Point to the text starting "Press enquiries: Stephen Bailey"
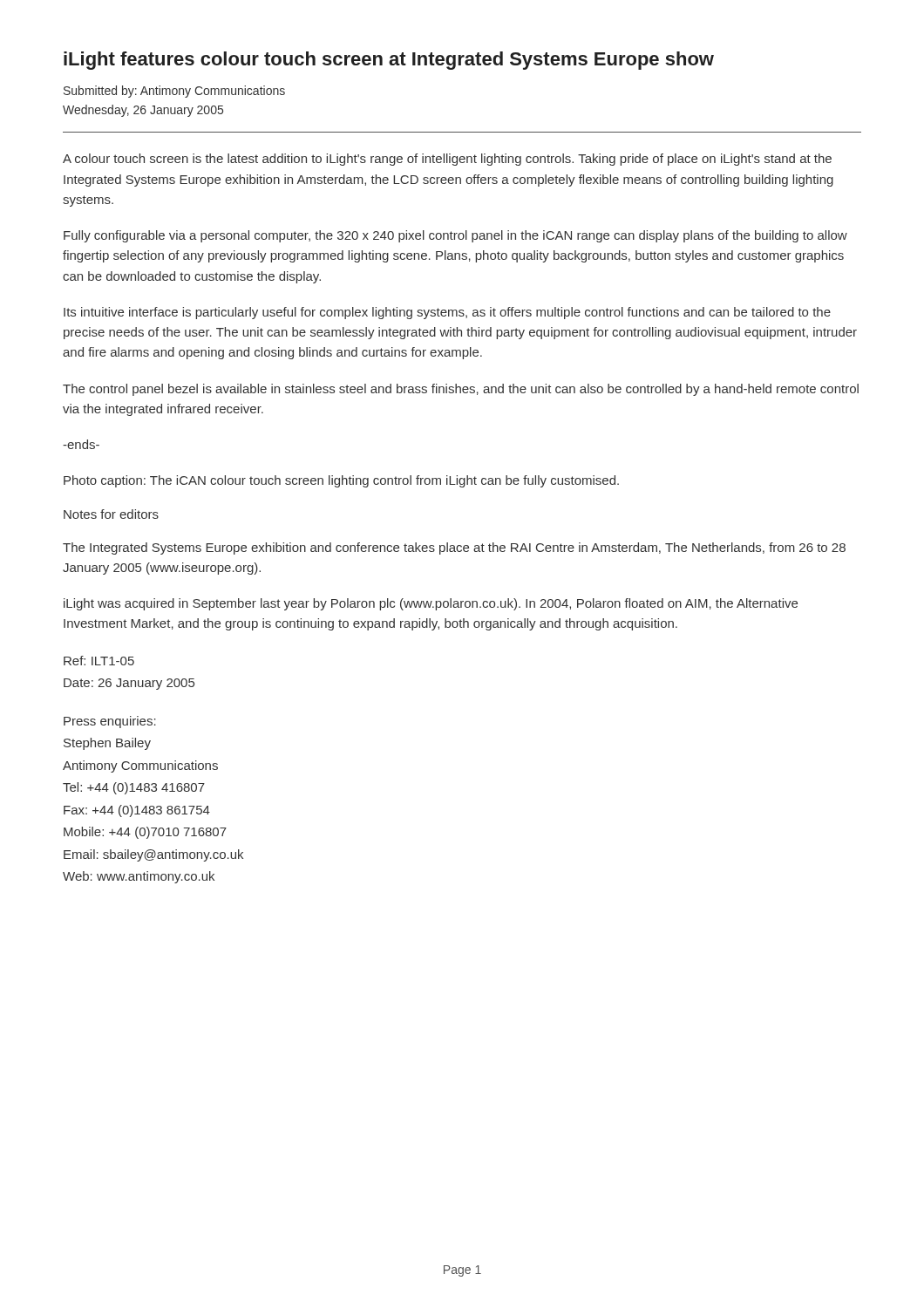 [x=153, y=798]
